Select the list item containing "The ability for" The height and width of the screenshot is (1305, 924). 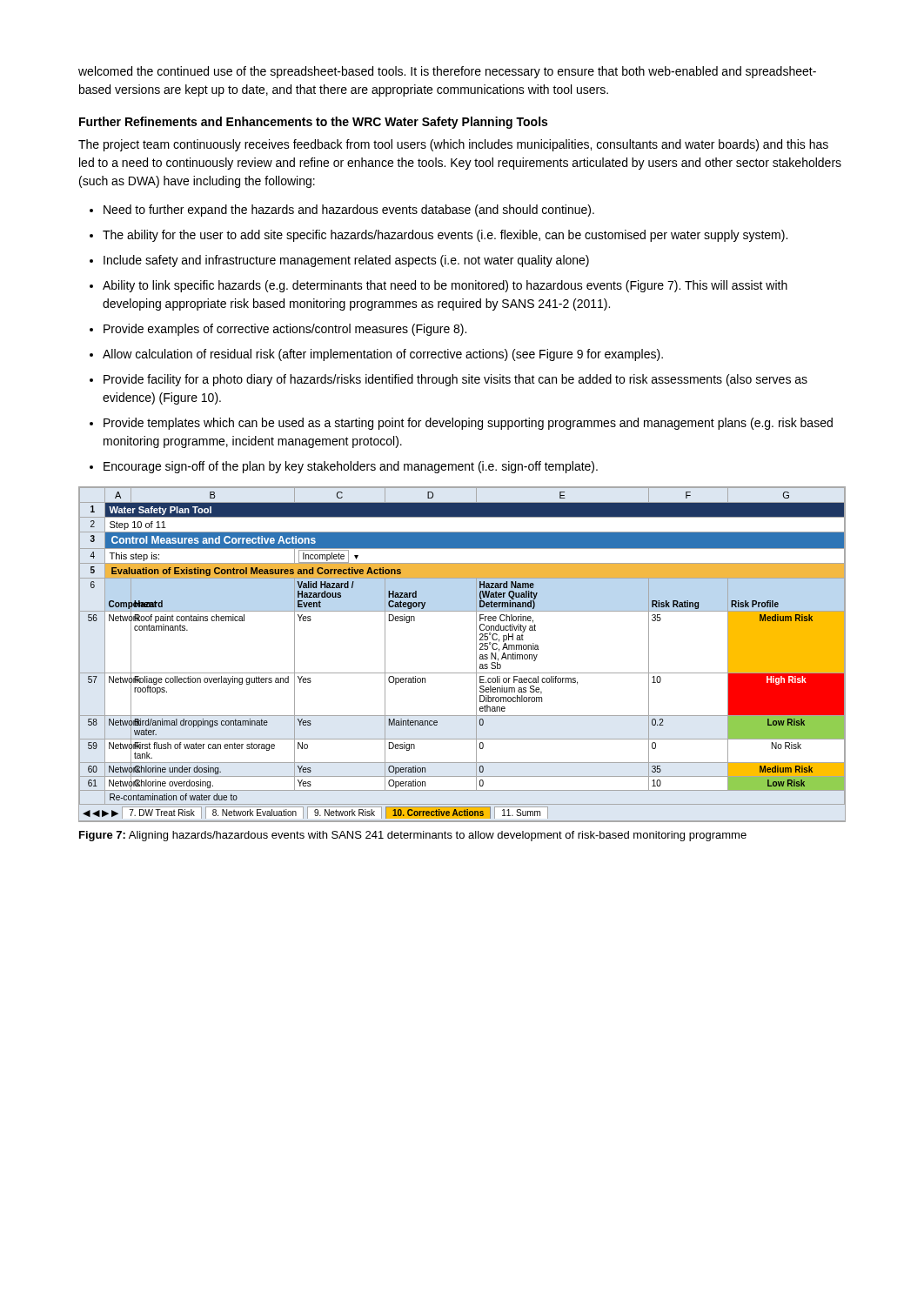[446, 235]
